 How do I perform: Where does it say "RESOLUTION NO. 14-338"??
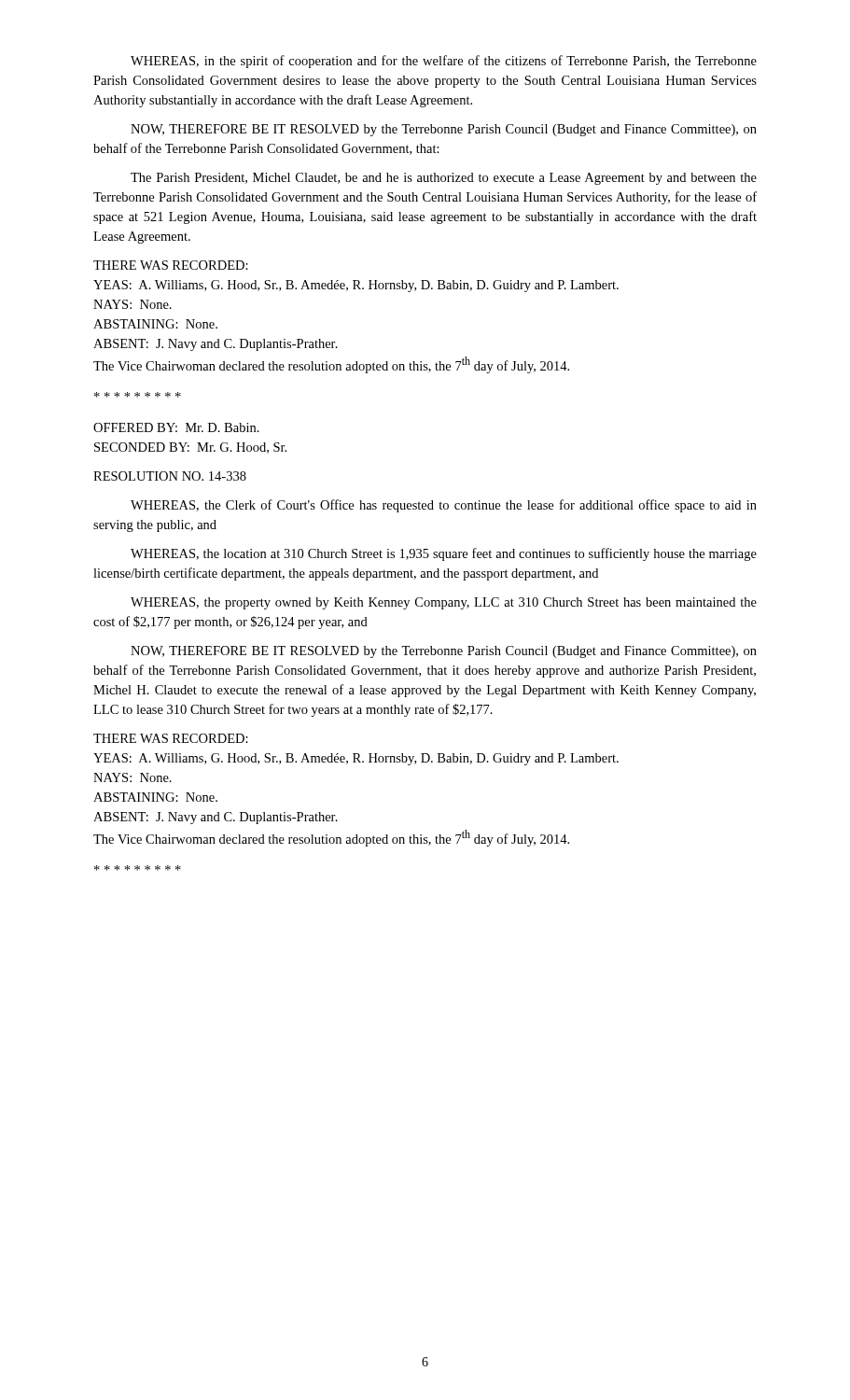pos(170,476)
